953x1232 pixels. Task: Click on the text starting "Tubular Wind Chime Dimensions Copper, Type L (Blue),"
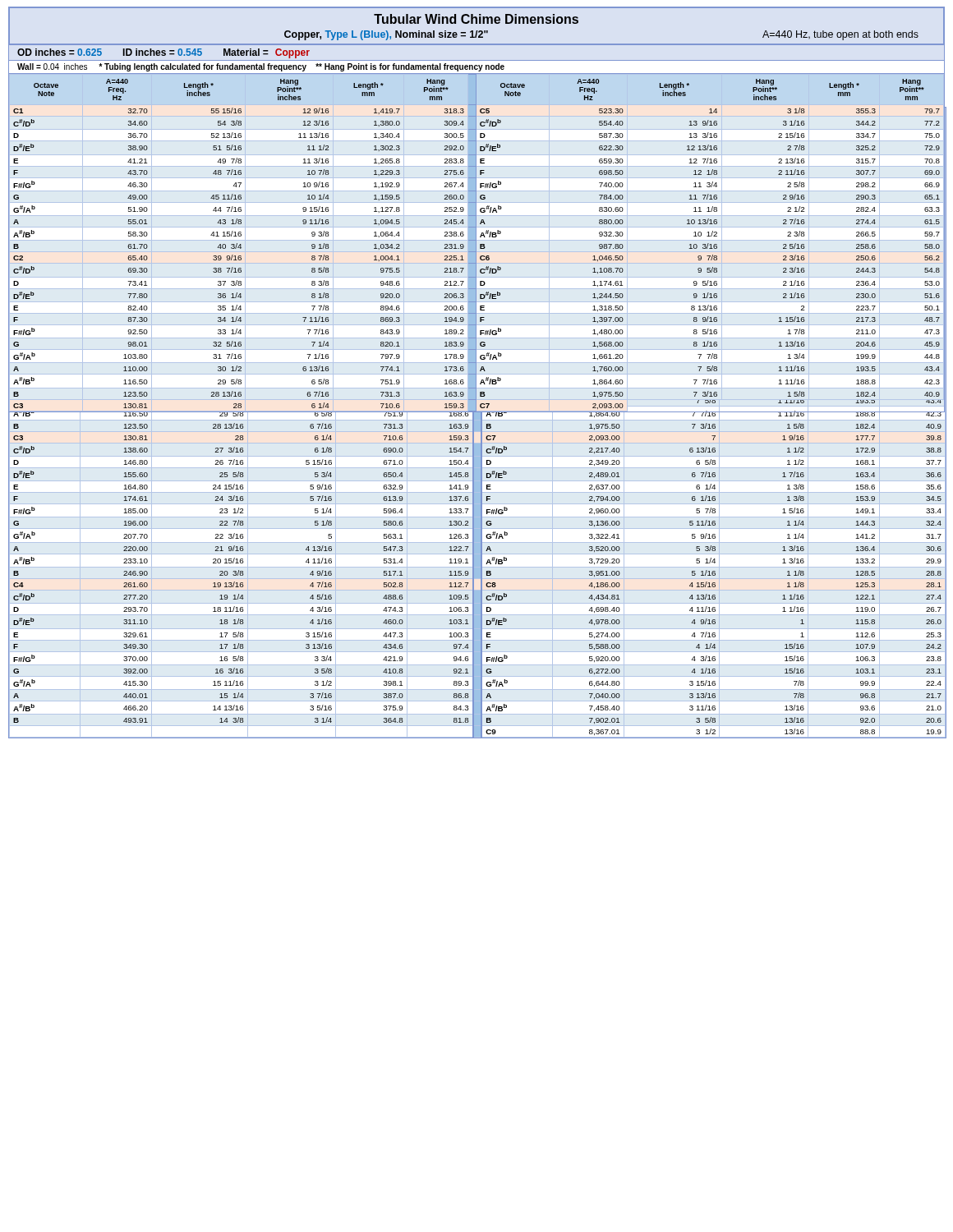coord(476,27)
